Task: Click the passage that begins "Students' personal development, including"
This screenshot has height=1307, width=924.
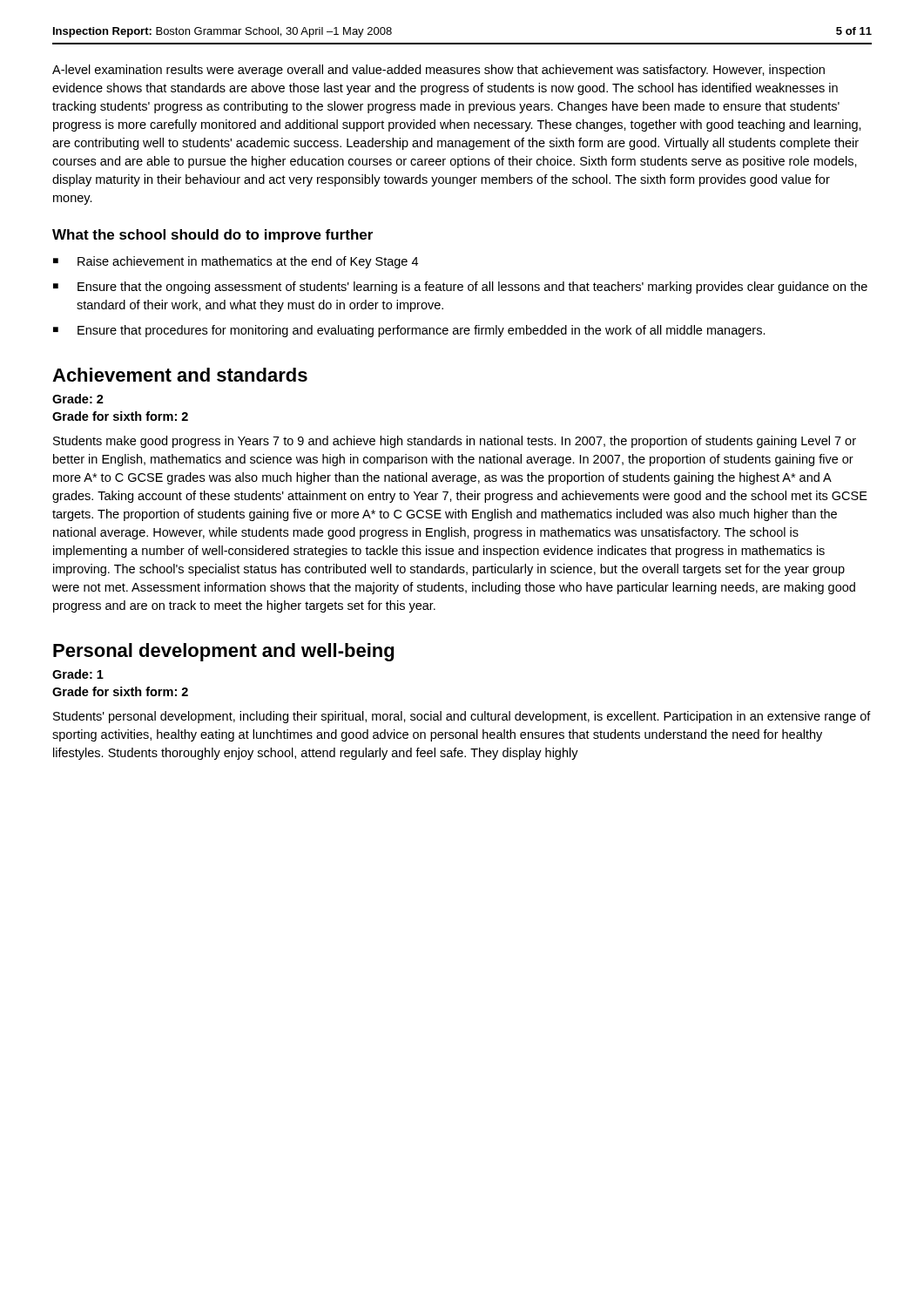Action: [x=461, y=735]
